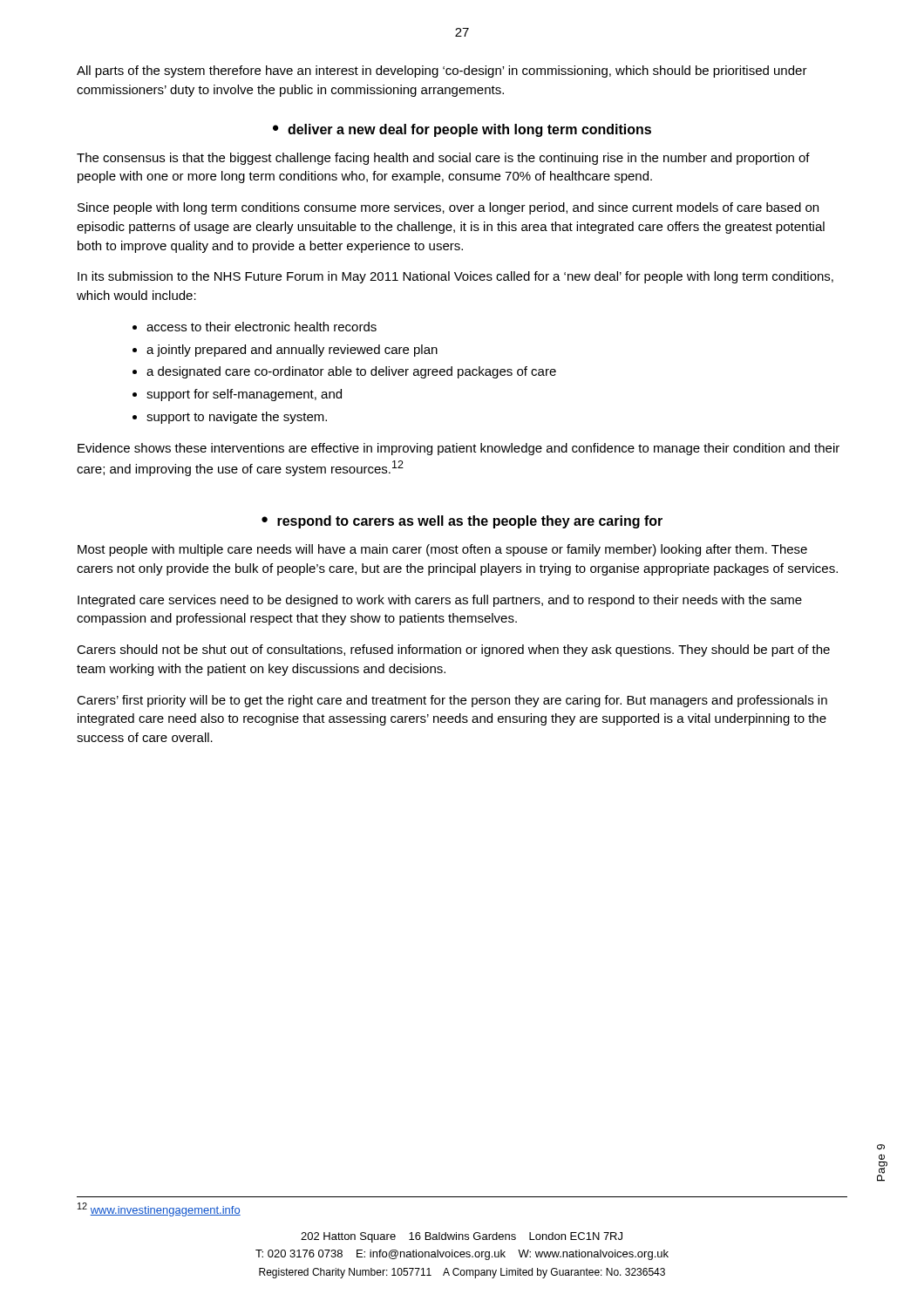The image size is (924, 1308).
Task: Point to the block starting "Carers should not be shut out"
Action: 453,659
